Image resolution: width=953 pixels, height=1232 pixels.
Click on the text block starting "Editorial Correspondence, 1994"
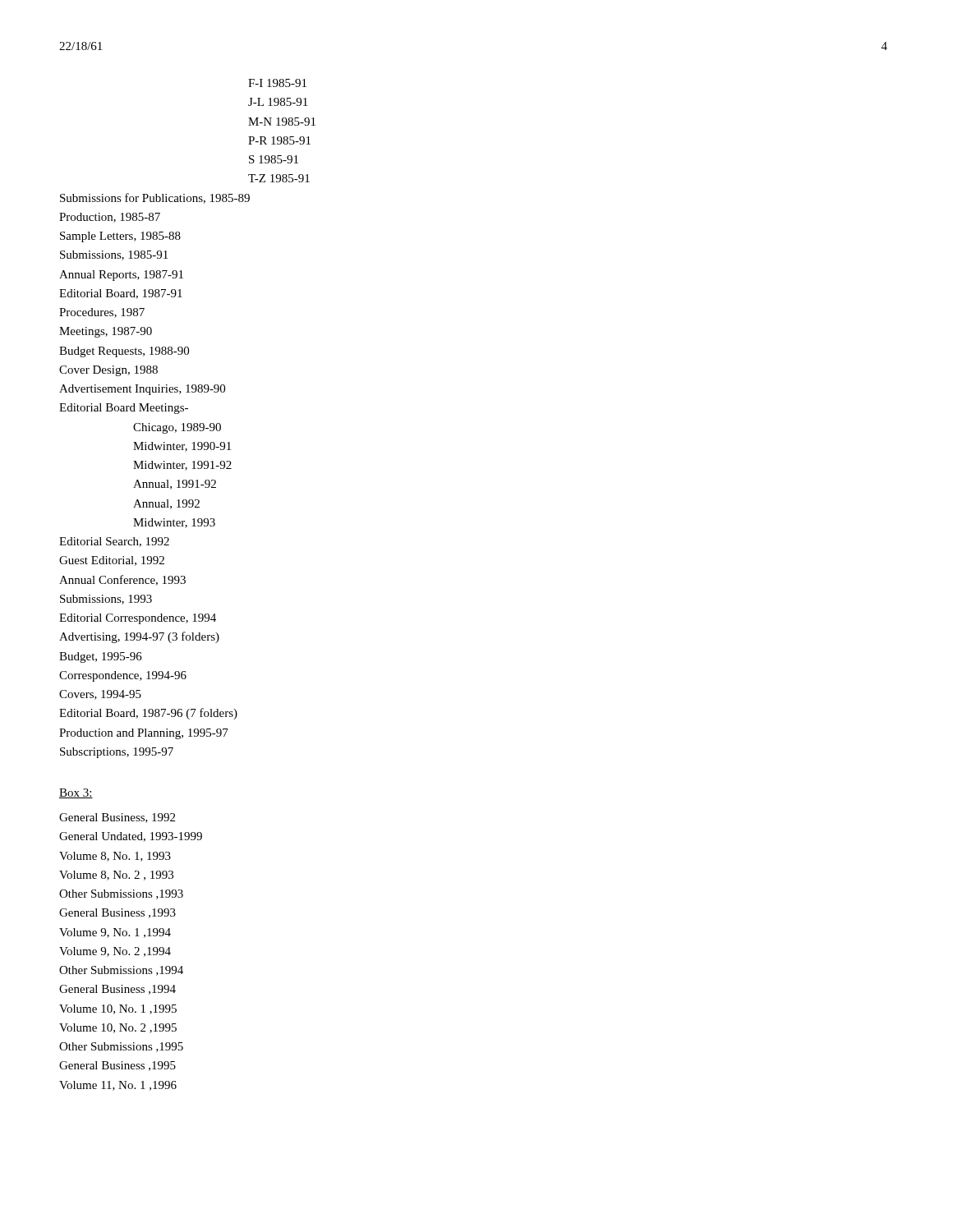point(138,618)
